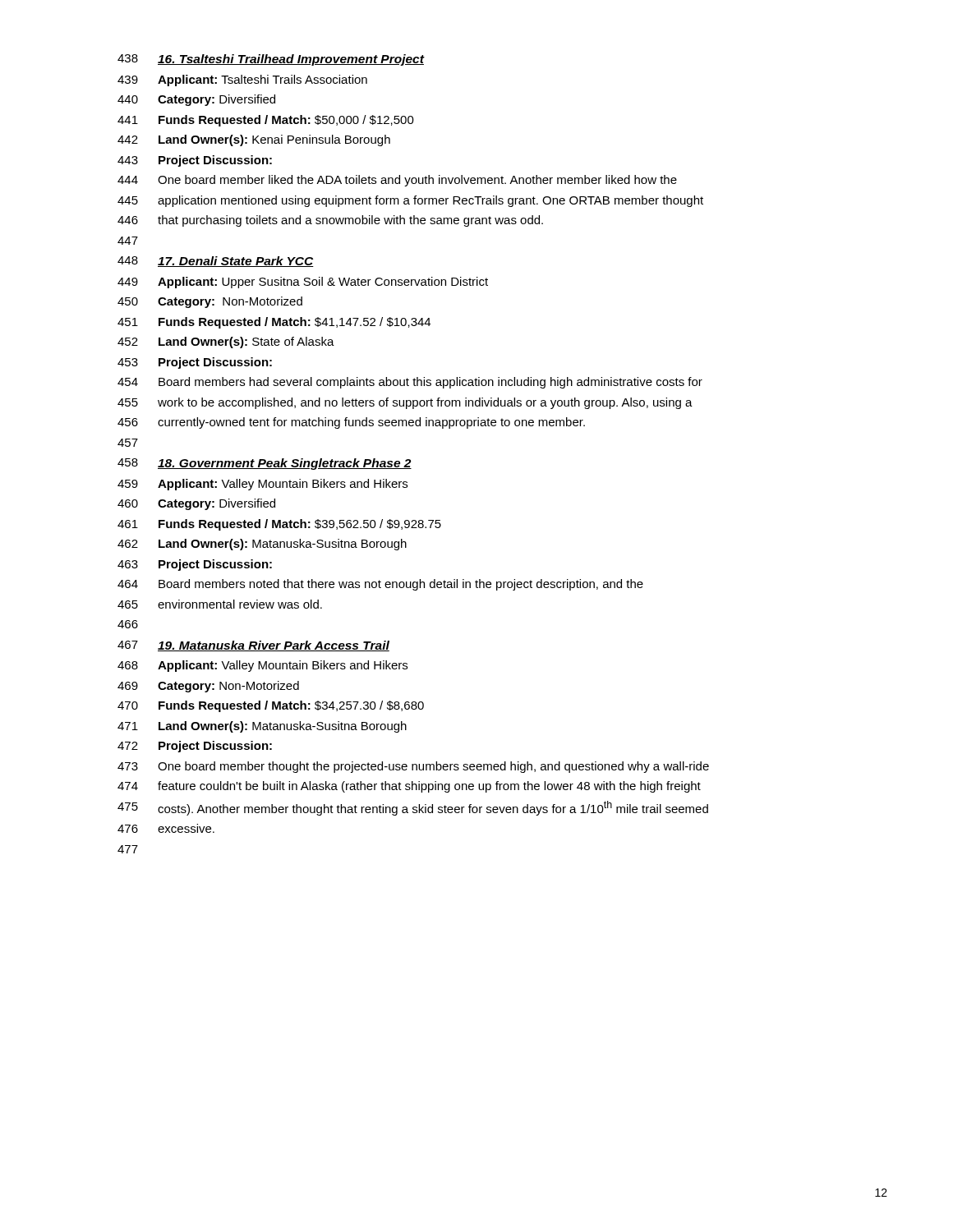Select the text block starting "476 excessive."
Screen dimensions: 1232x953
click(166, 828)
